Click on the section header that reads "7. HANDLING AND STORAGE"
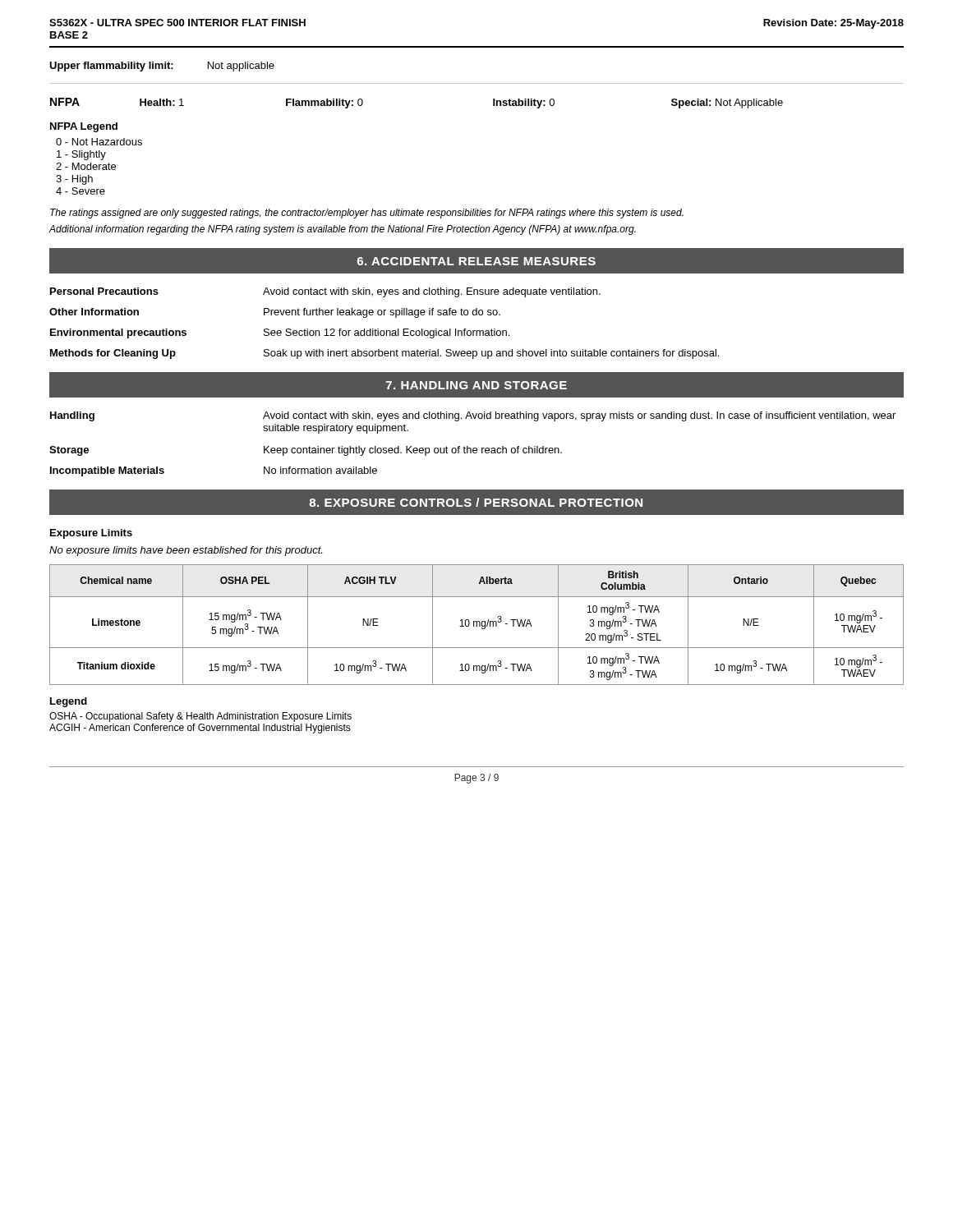The height and width of the screenshot is (1232, 953). point(476,385)
